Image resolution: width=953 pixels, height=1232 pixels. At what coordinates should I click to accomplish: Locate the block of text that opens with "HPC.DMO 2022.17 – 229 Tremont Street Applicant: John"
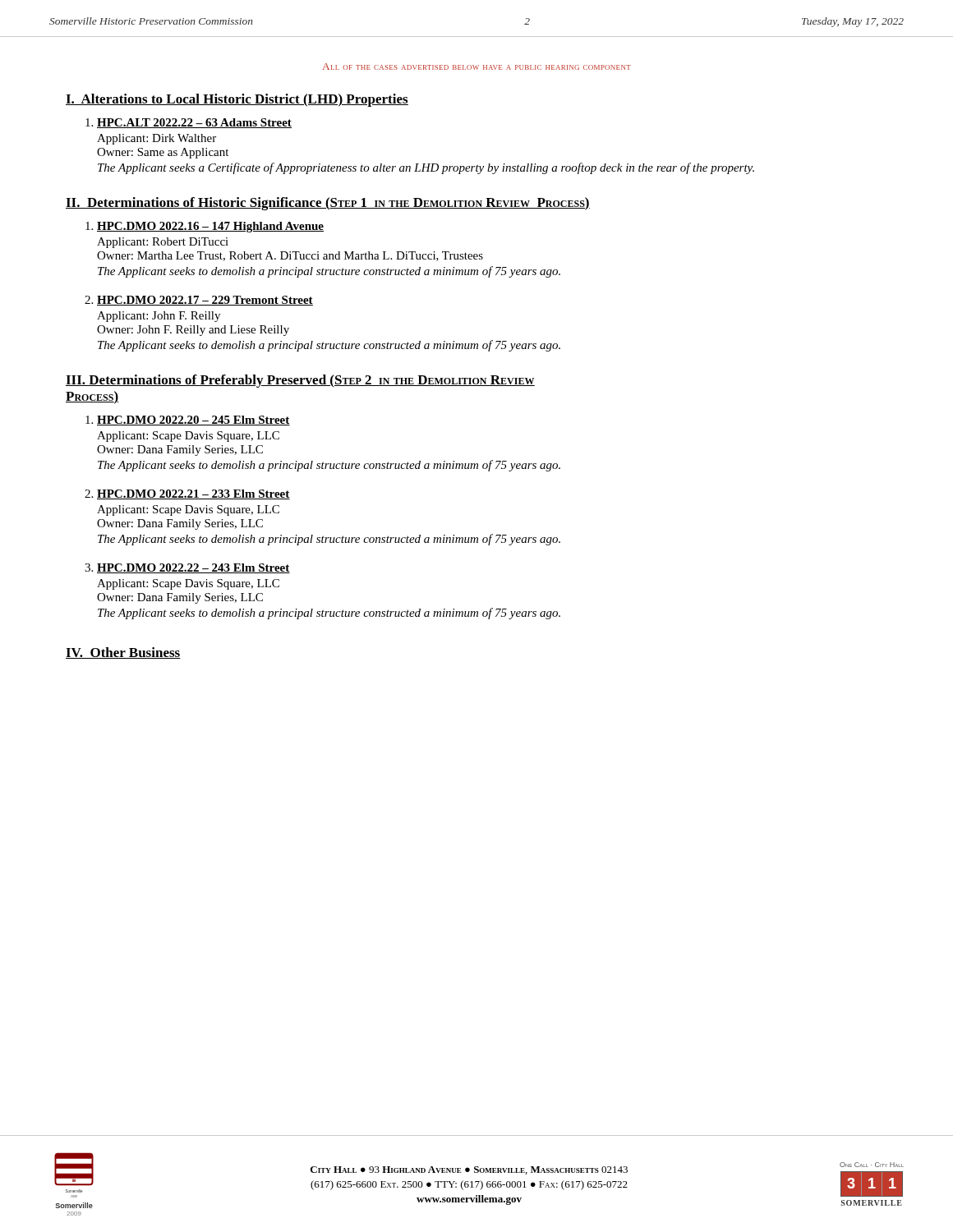(x=205, y=301)
